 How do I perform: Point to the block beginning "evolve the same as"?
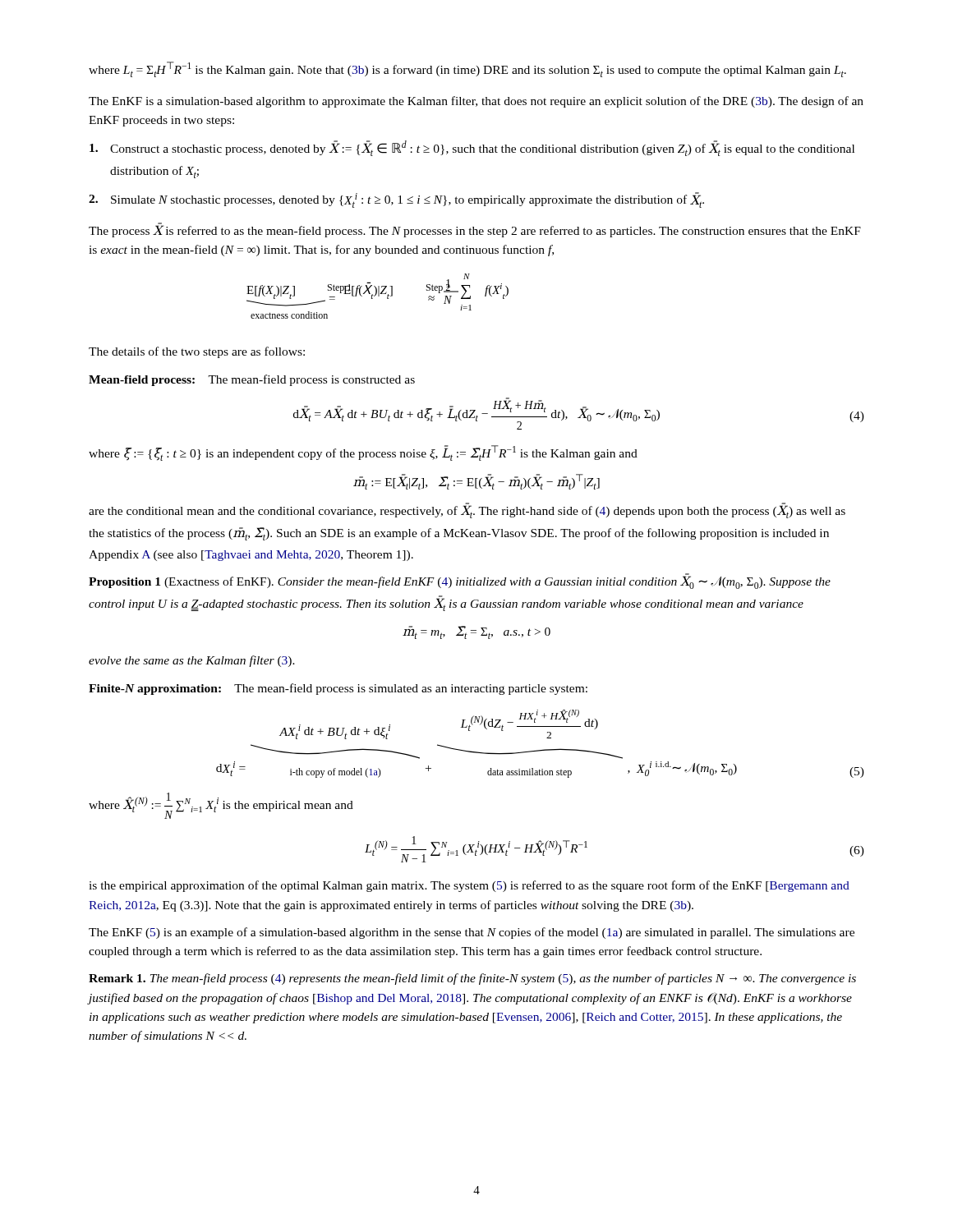click(192, 660)
